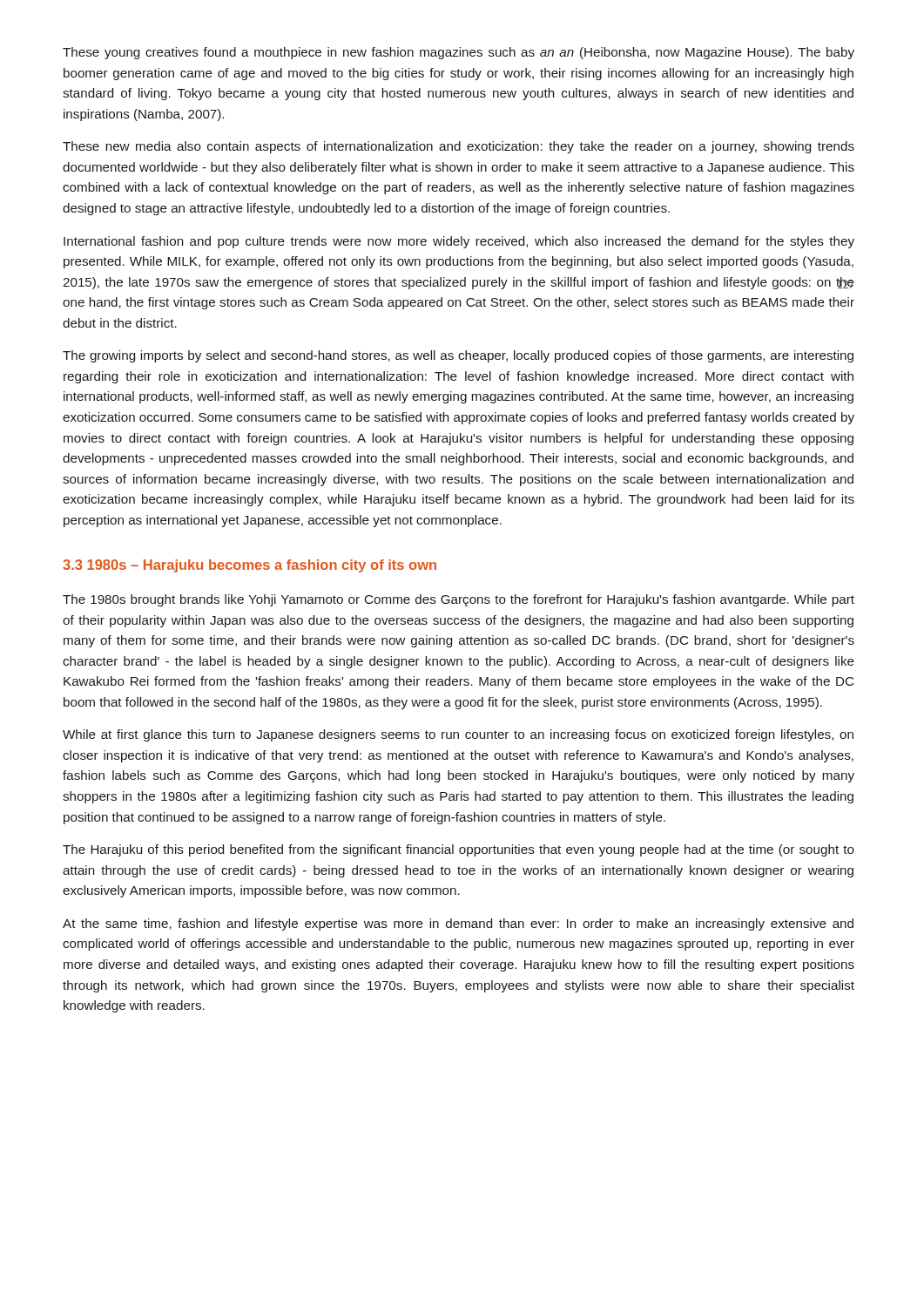Locate the block of text that opens with "These young creatives found"

(459, 83)
